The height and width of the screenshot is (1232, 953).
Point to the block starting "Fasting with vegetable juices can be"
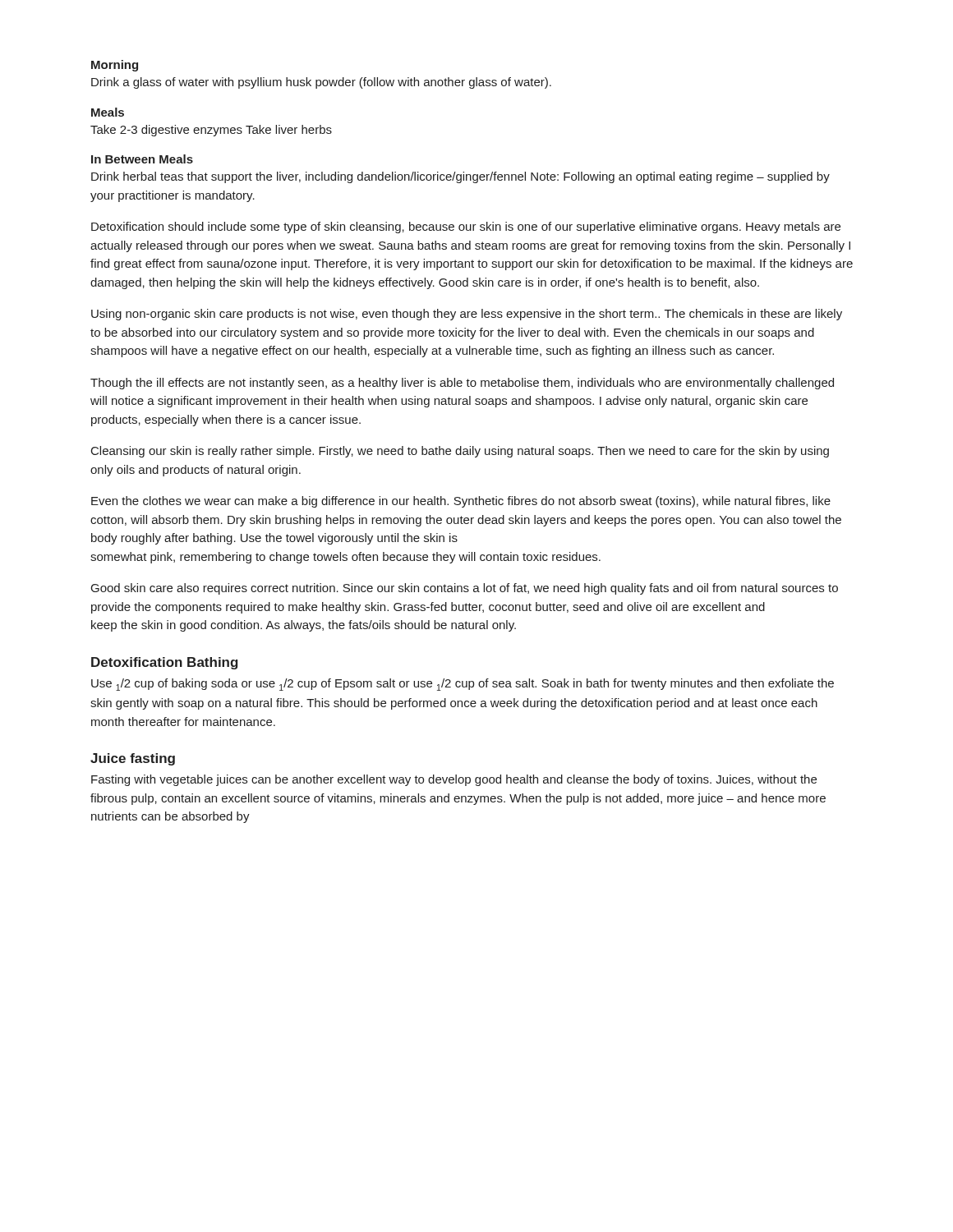click(458, 798)
